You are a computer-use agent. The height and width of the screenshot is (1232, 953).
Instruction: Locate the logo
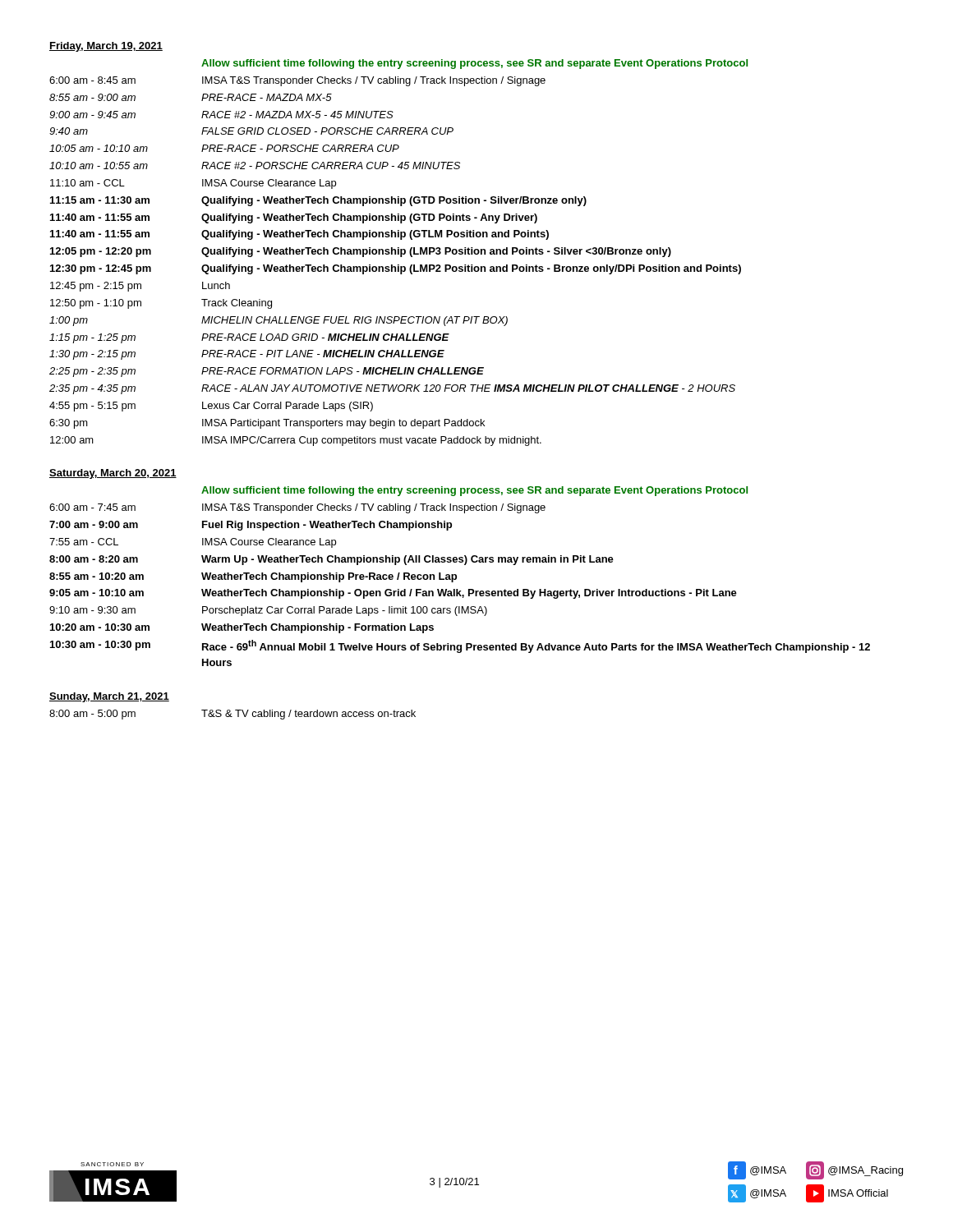pyautogui.click(x=115, y=1181)
